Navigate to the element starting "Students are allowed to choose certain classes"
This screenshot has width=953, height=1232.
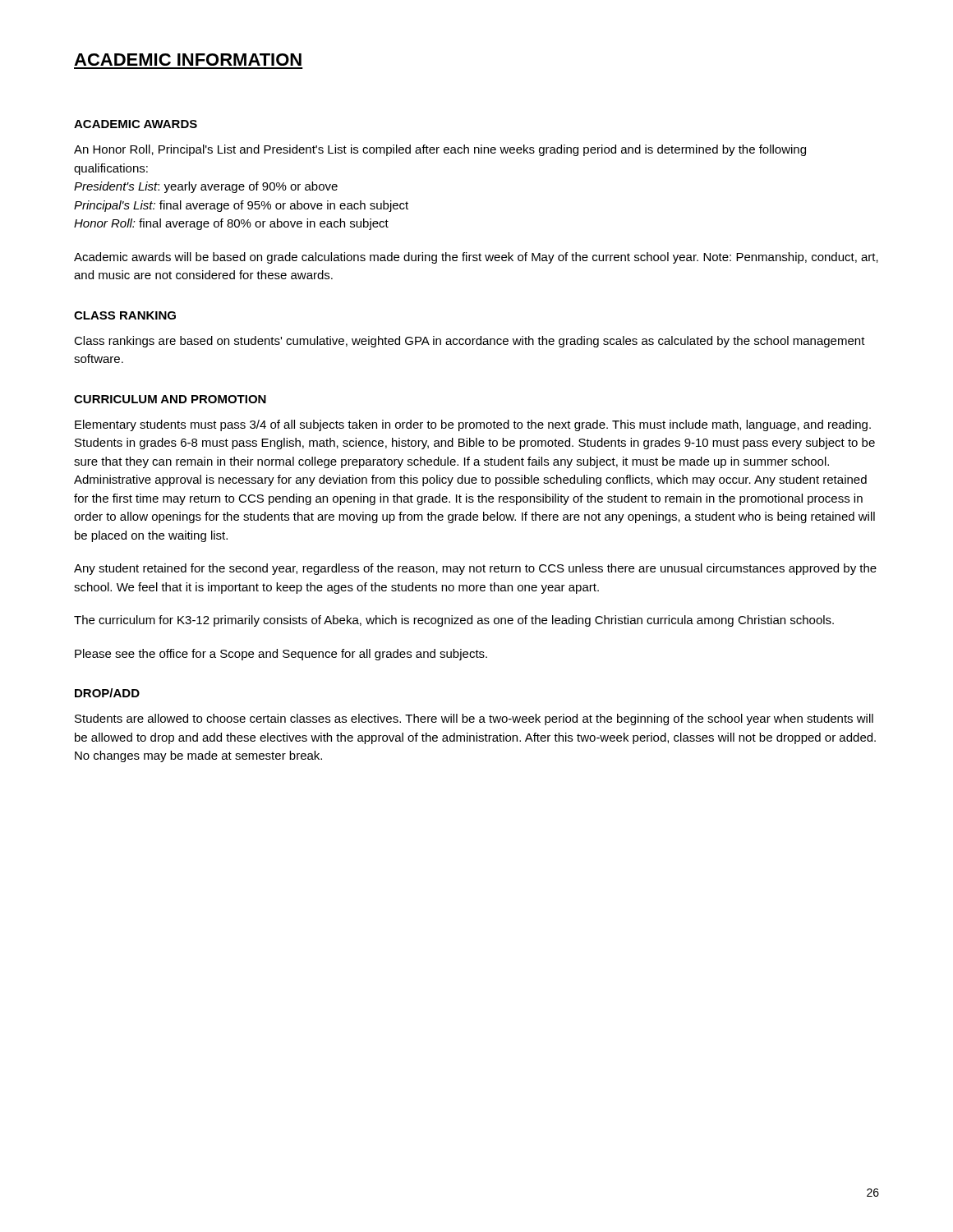(x=475, y=737)
